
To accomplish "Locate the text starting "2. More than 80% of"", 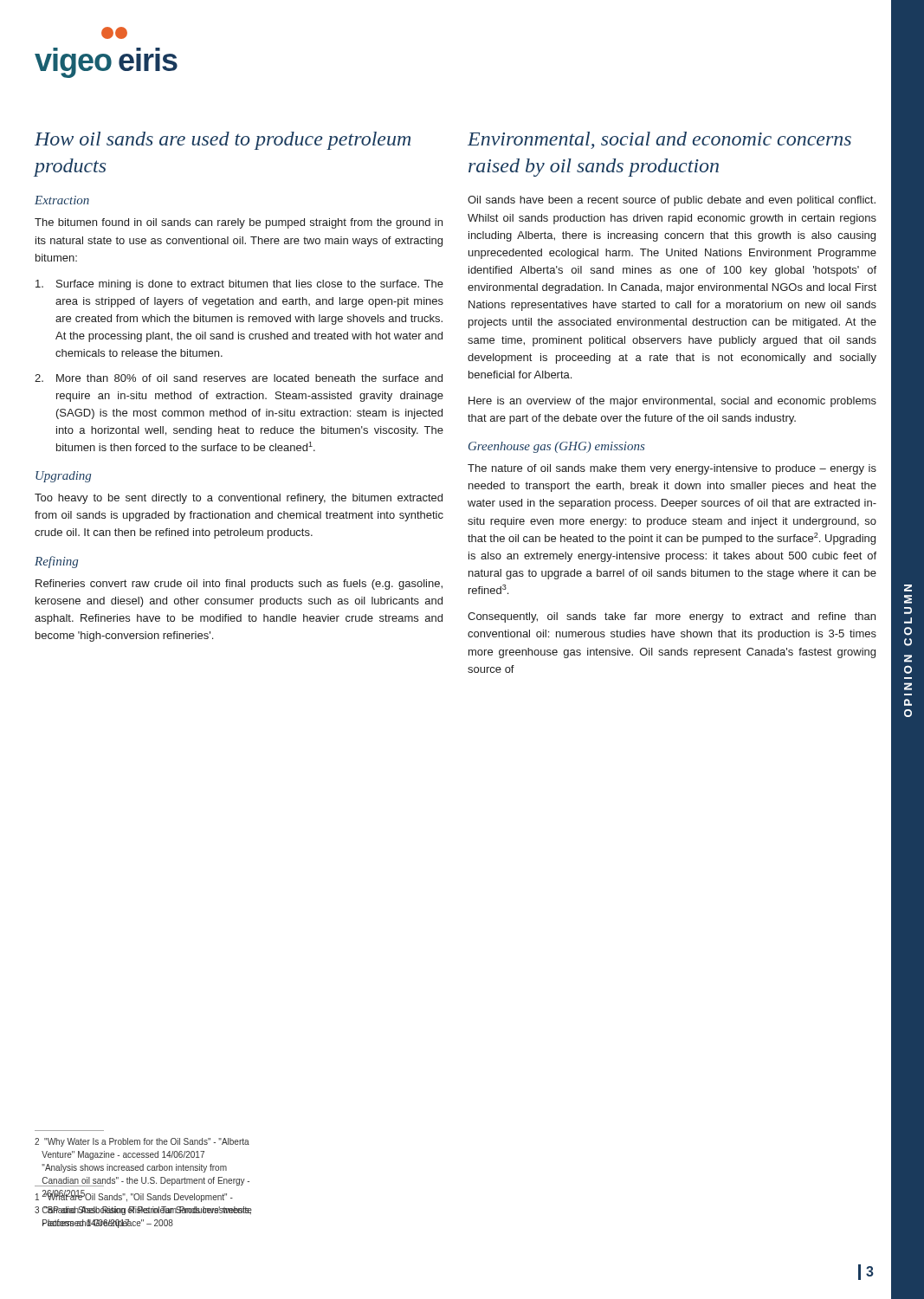I will coord(239,413).
